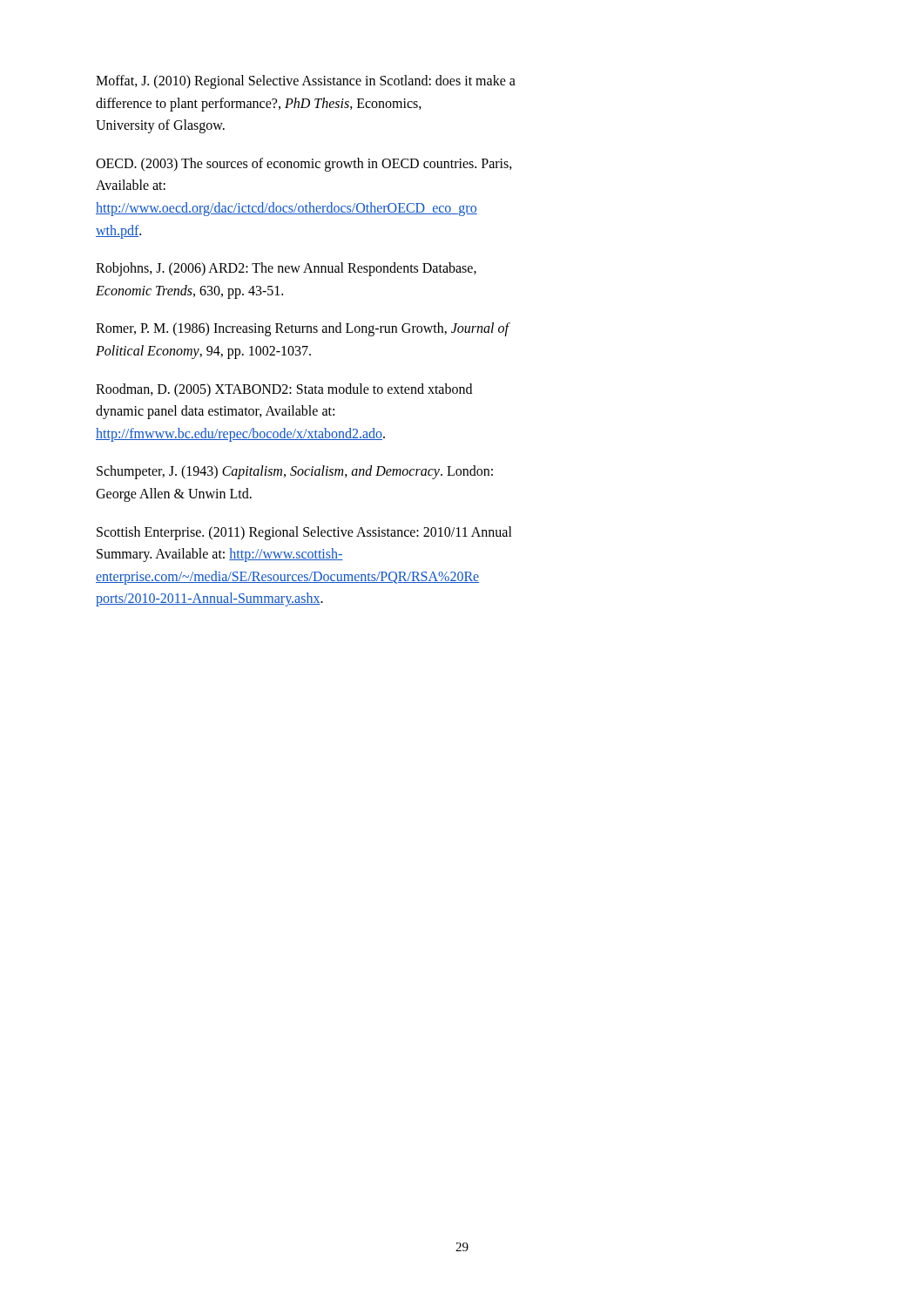Select the passage starting "Schumpeter, J. (1943) Capitalism, Socialism, and"
The image size is (924, 1307).
pyautogui.click(x=462, y=483)
